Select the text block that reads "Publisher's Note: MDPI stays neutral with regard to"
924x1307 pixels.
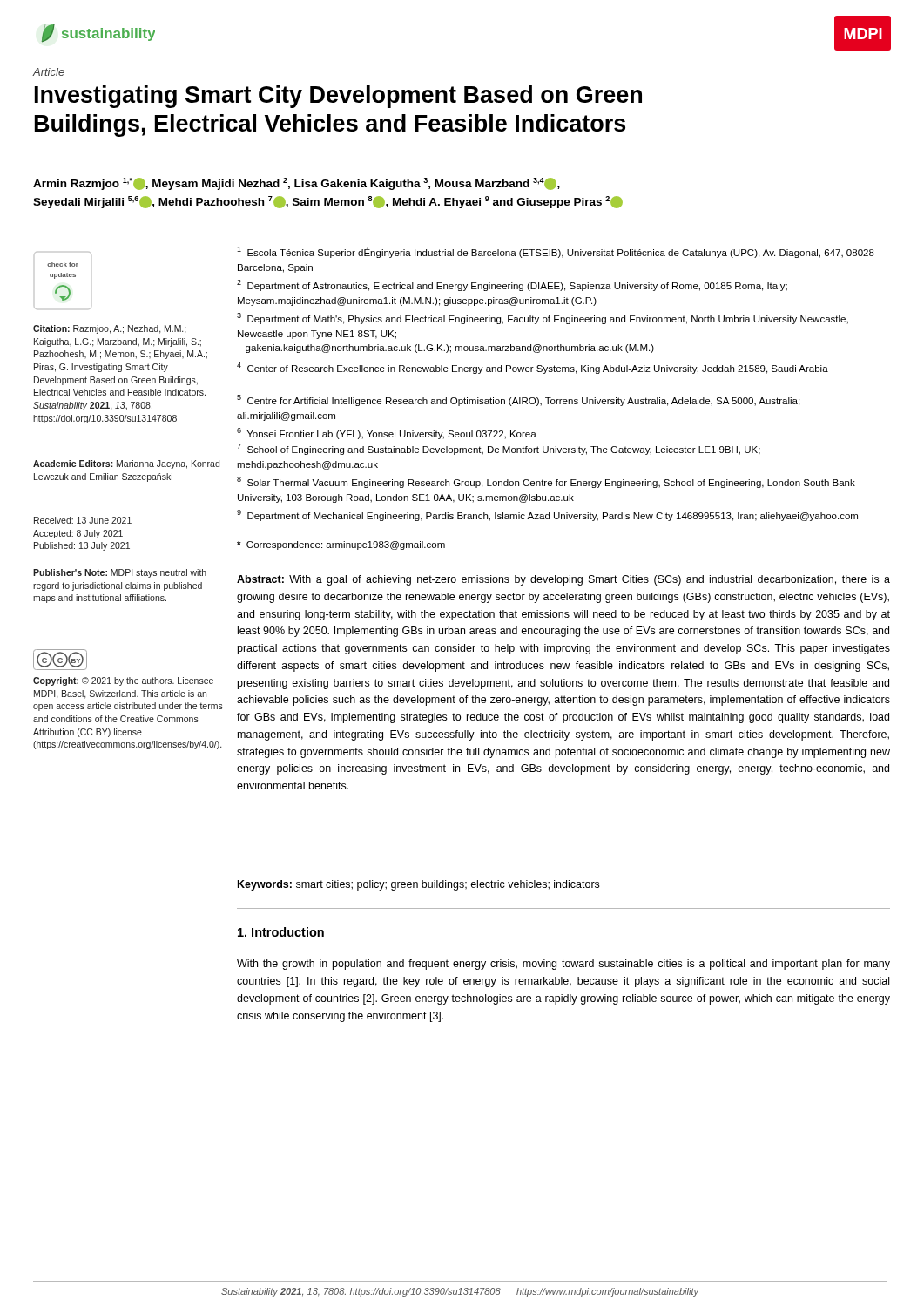click(120, 585)
